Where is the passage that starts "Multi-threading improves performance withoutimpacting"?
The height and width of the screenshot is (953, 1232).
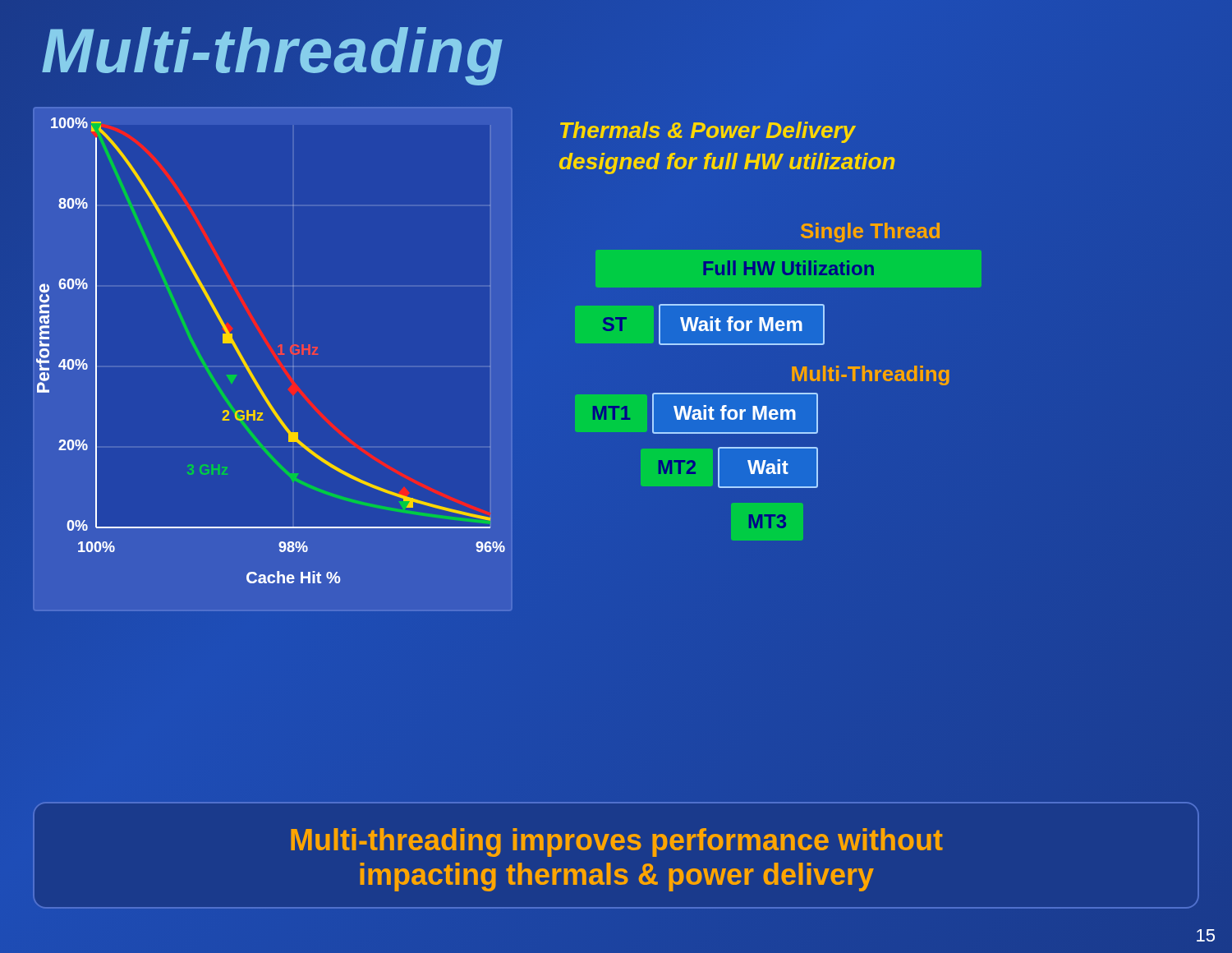tap(616, 857)
